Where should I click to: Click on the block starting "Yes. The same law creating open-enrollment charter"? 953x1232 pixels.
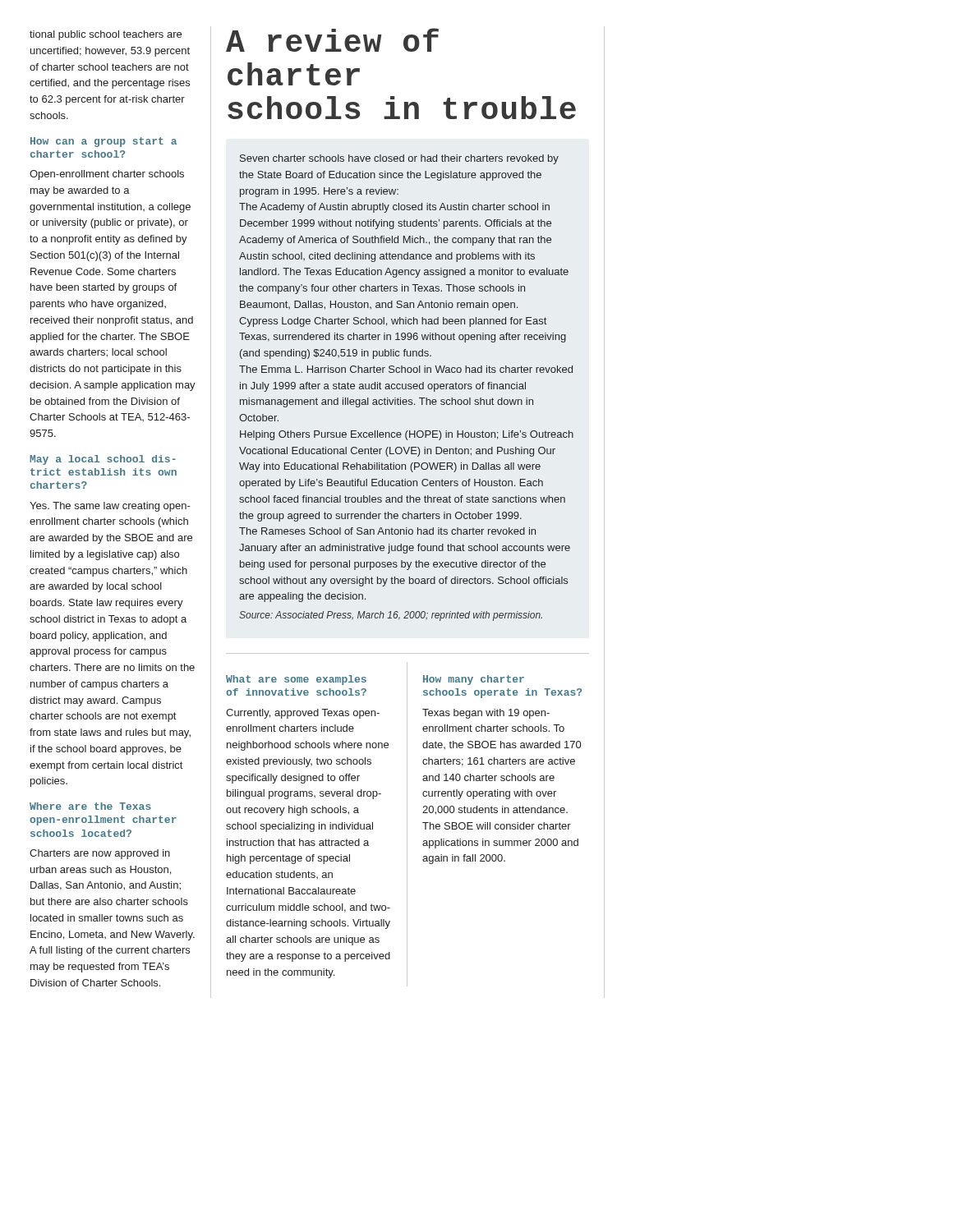(x=113, y=643)
